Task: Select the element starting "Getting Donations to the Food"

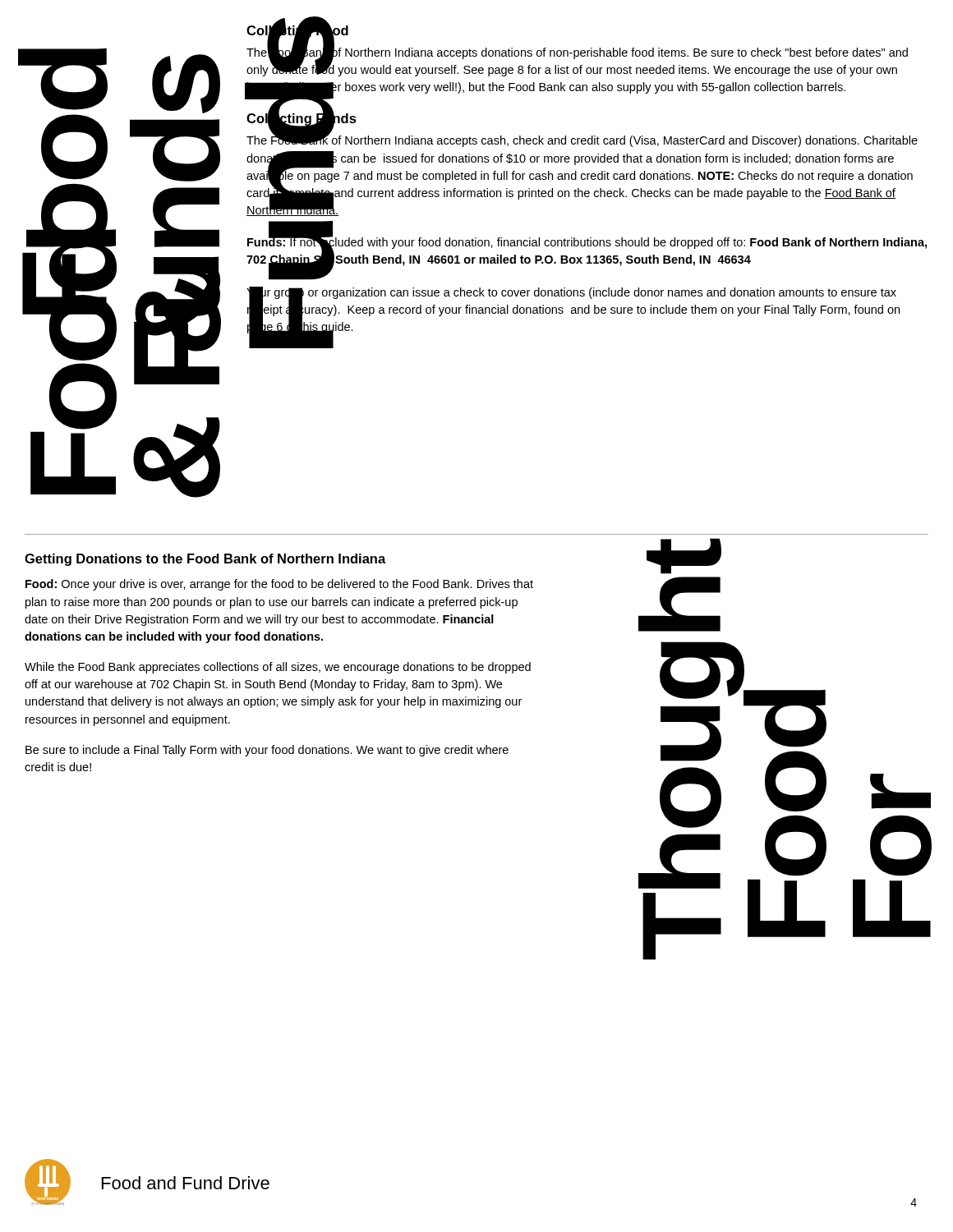Action: point(205,558)
